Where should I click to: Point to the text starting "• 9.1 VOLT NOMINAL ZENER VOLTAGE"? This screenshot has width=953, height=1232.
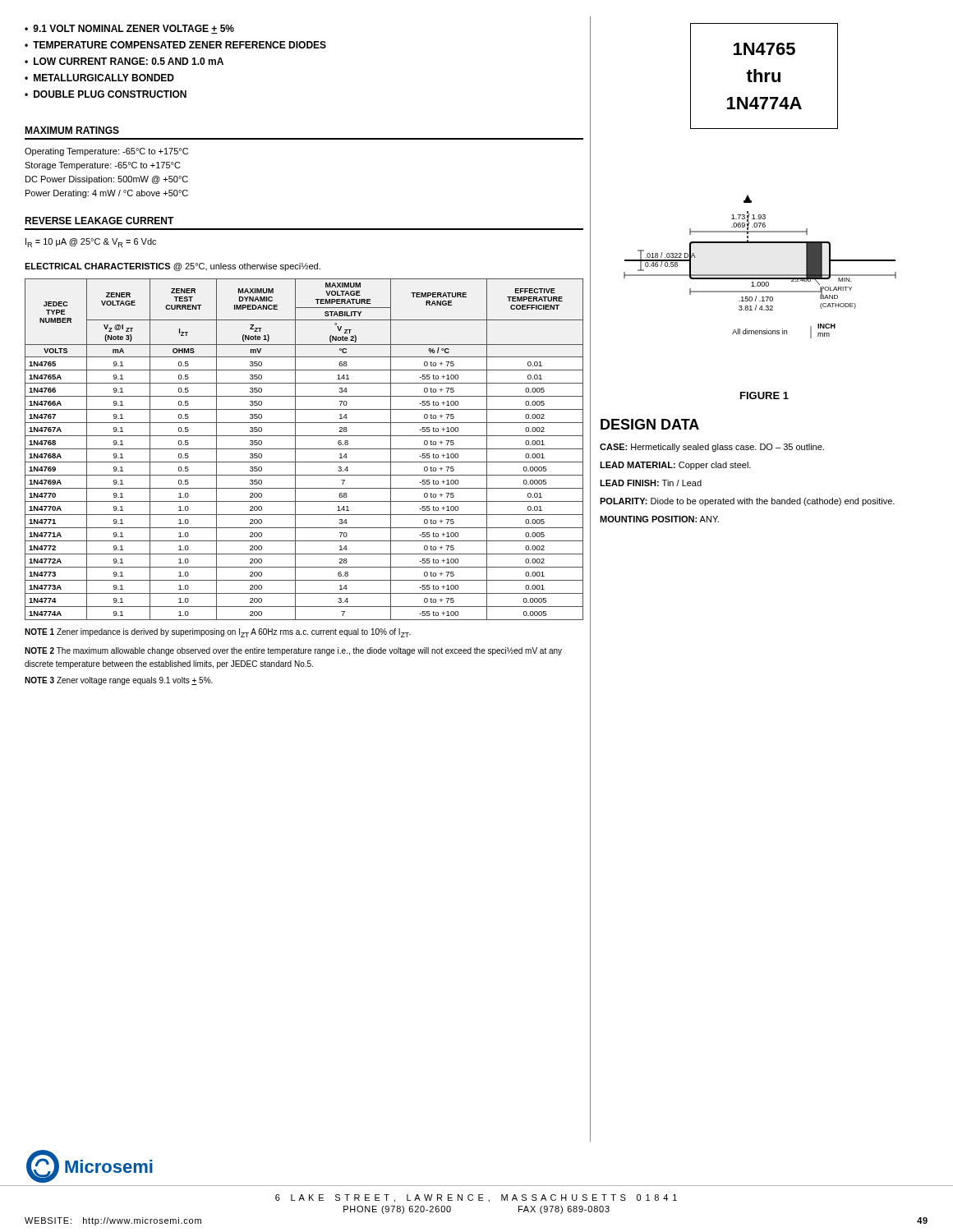click(x=129, y=29)
